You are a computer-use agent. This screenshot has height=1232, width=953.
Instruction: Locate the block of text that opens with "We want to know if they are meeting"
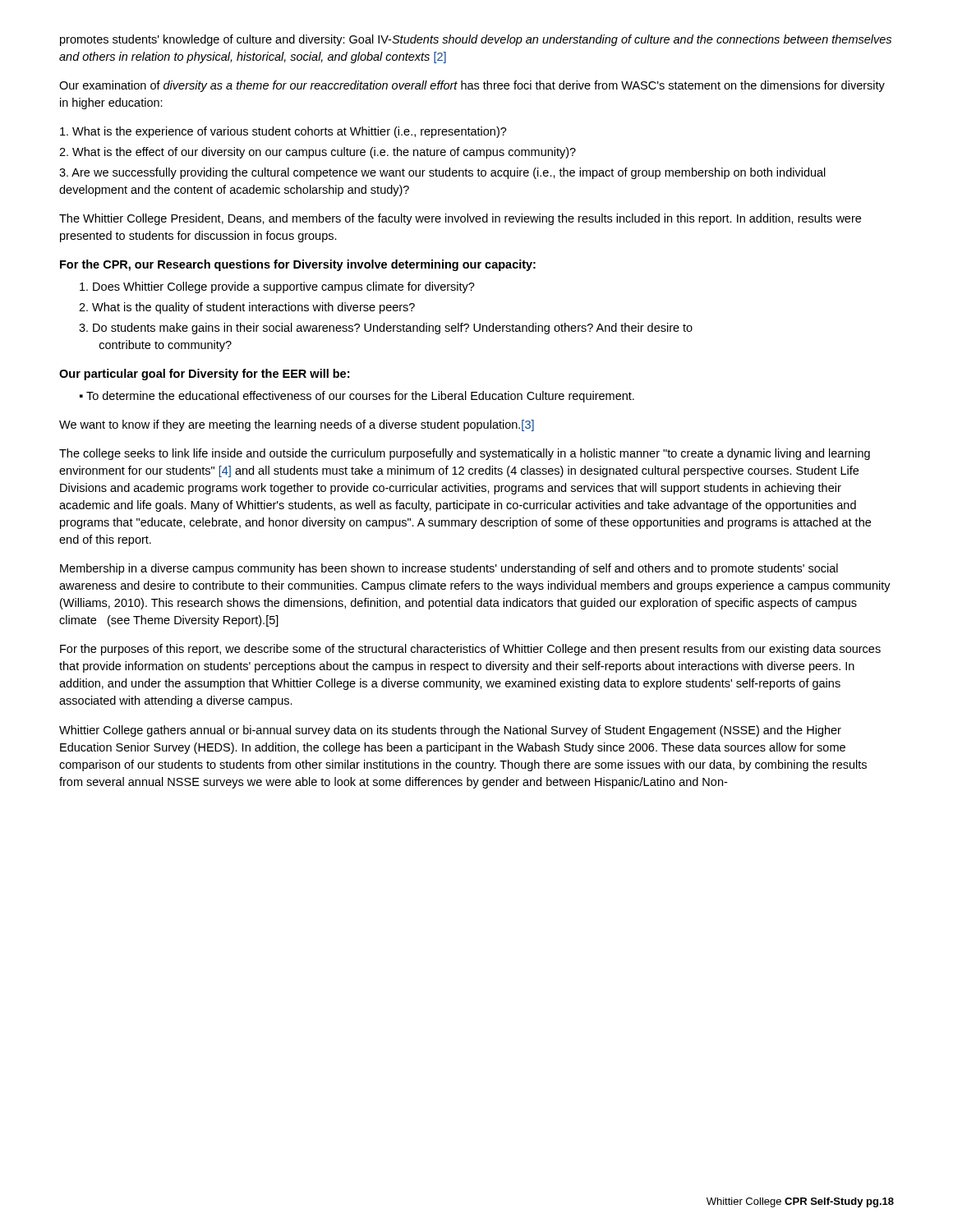pos(476,425)
